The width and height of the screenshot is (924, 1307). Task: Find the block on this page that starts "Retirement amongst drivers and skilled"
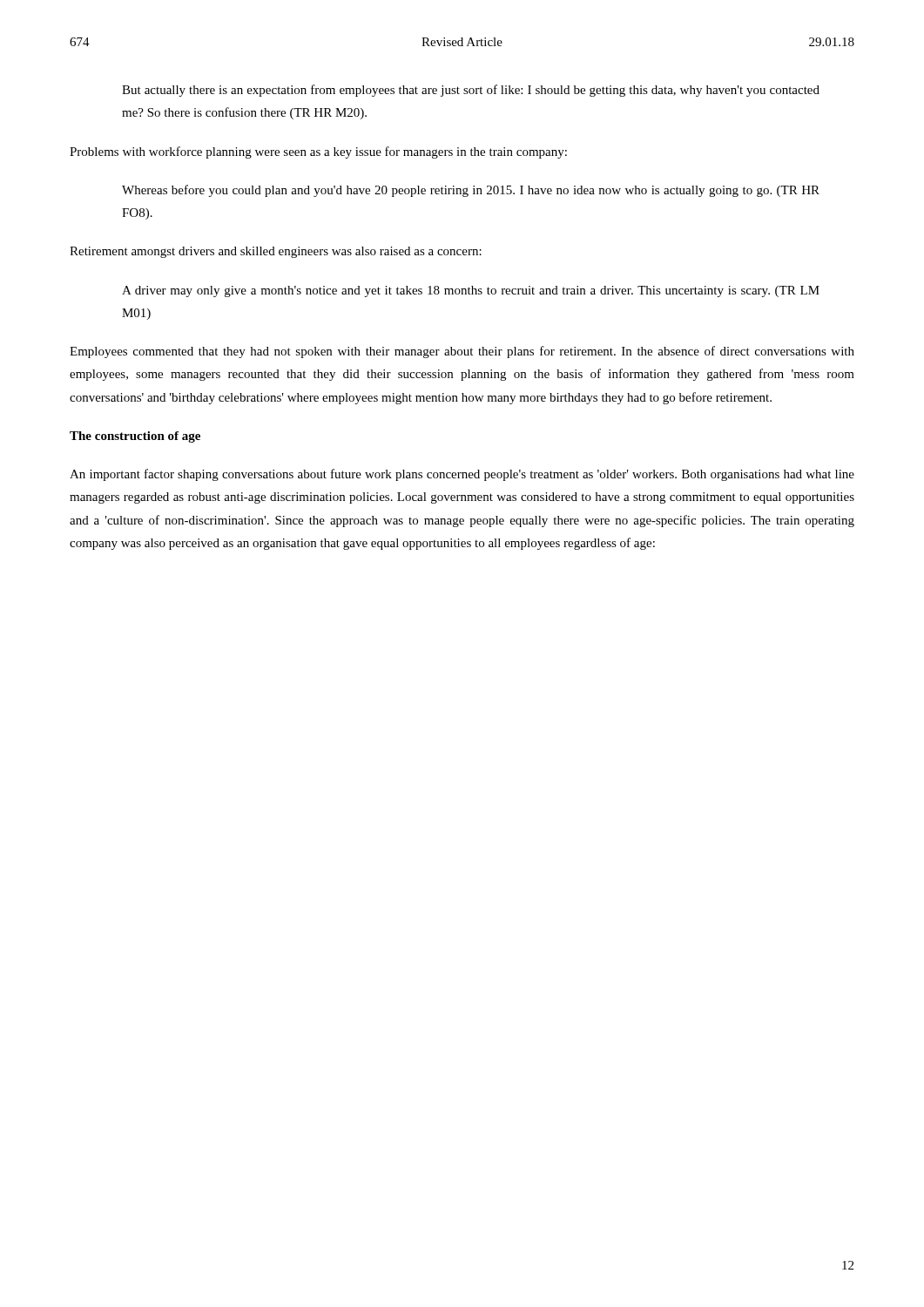[276, 251]
